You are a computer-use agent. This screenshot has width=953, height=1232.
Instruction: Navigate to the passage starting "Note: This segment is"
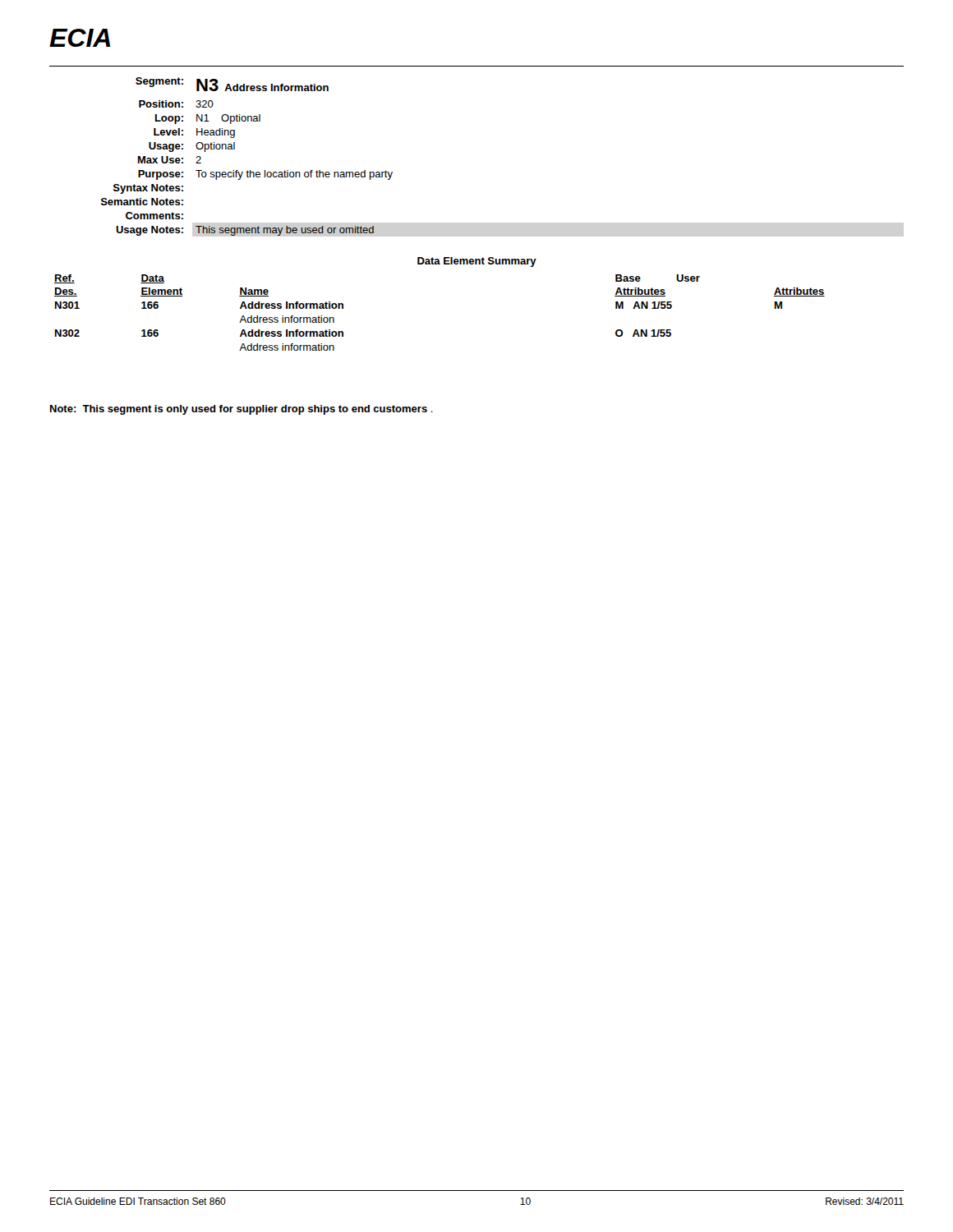tap(241, 409)
